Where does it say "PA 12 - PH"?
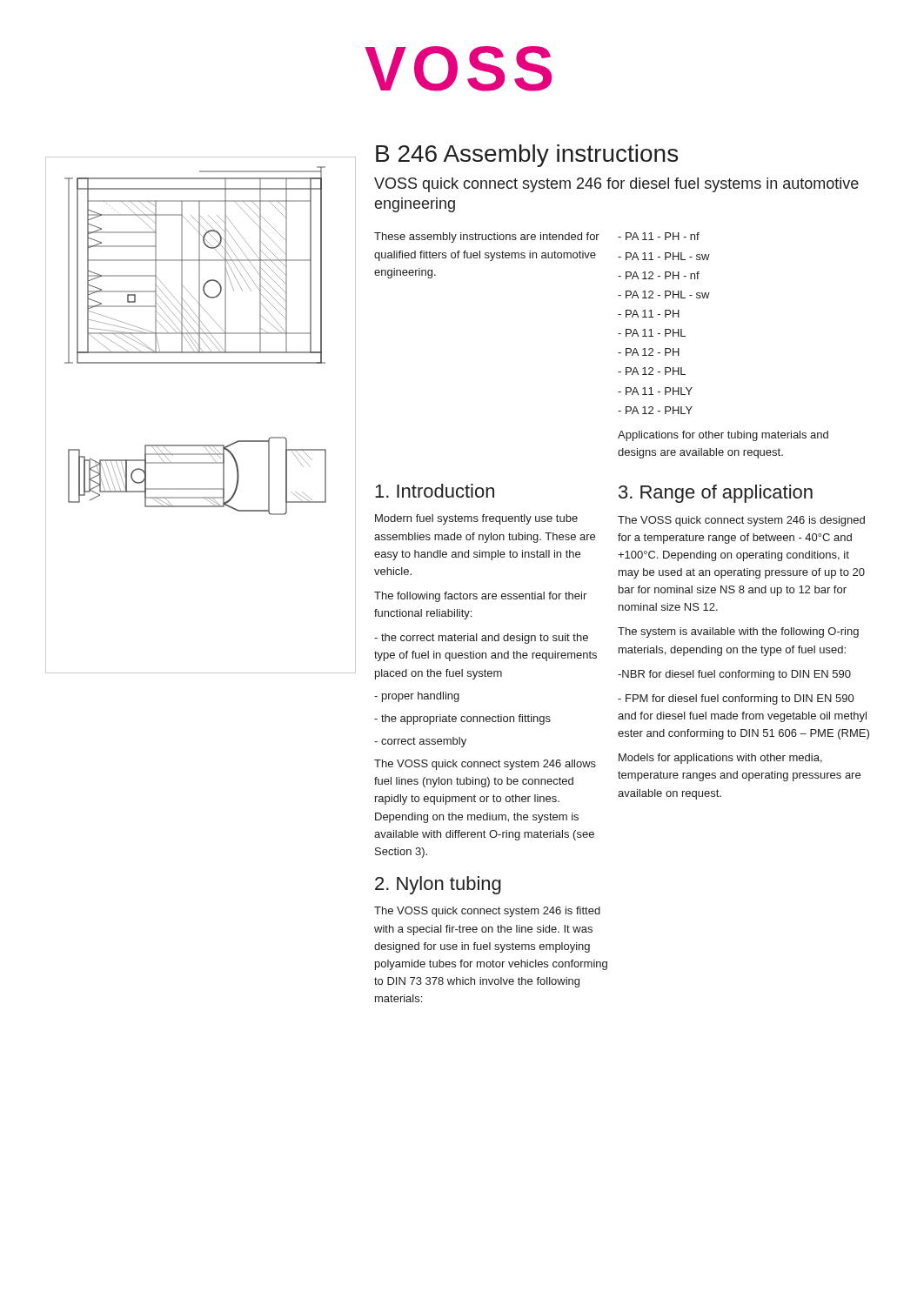 649,352
